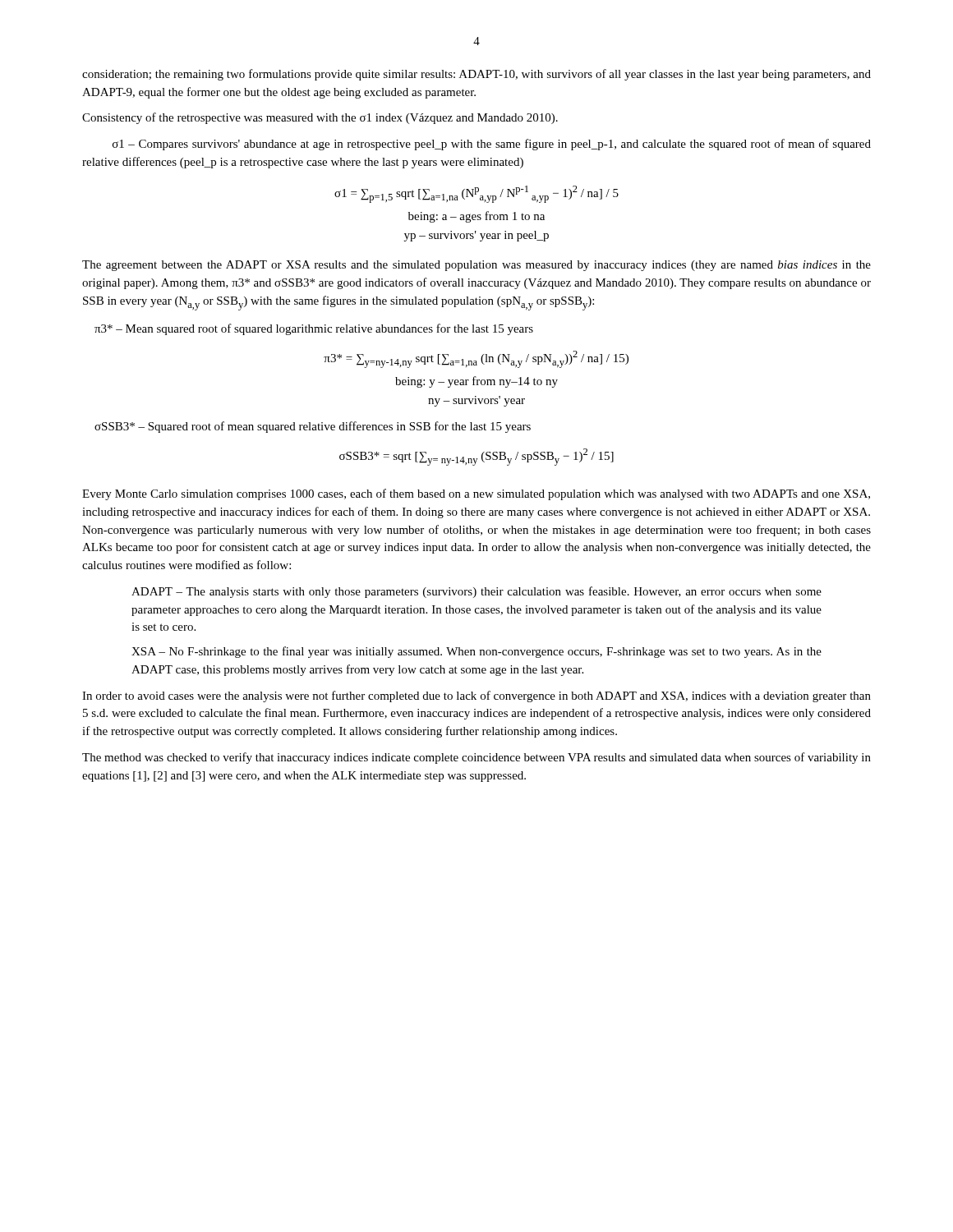Viewport: 953px width, 1232px height.
Task: Click on the element starting "The method was"
Action: coord(476,766)
